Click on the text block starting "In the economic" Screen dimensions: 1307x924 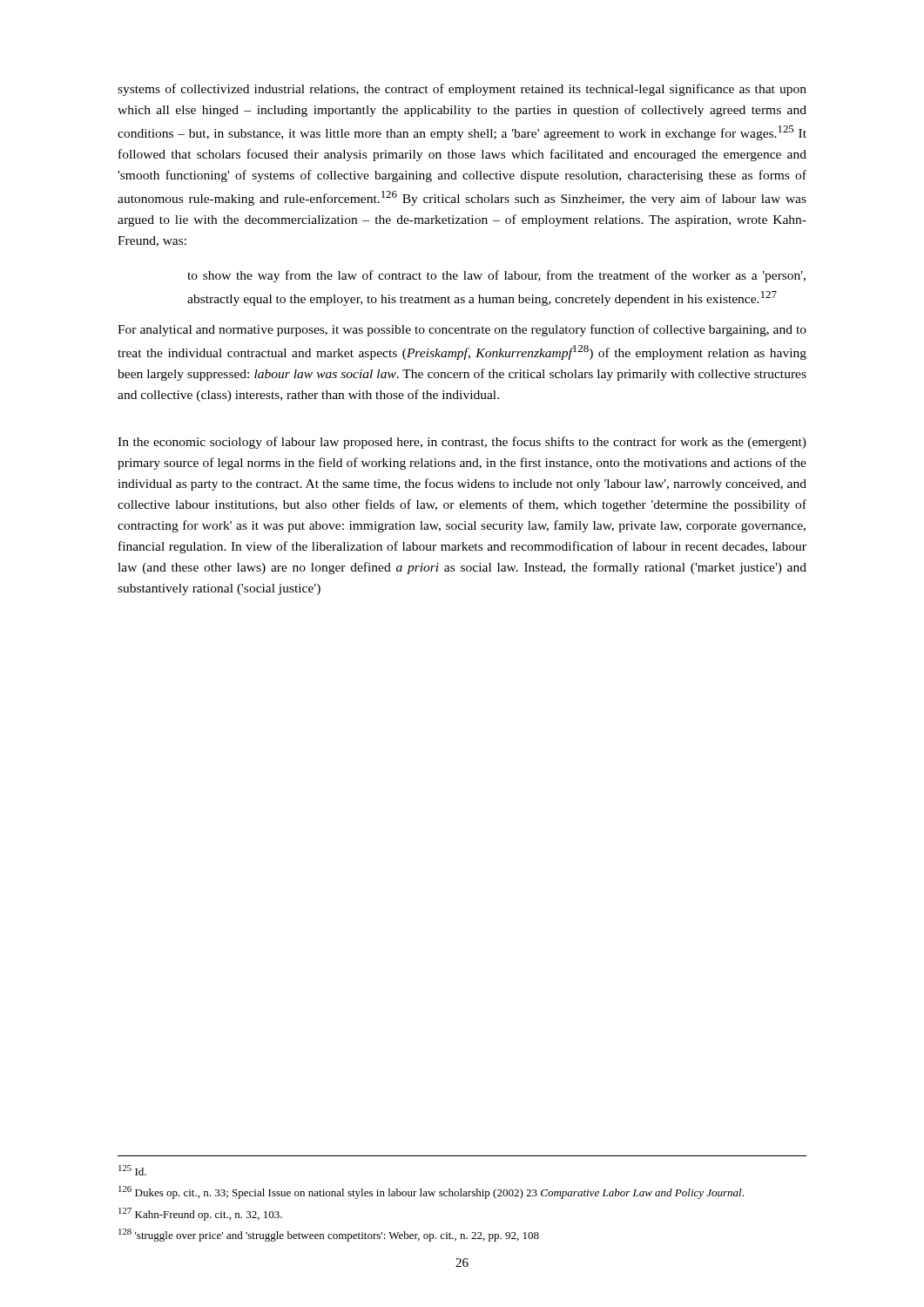coord(462,514)
